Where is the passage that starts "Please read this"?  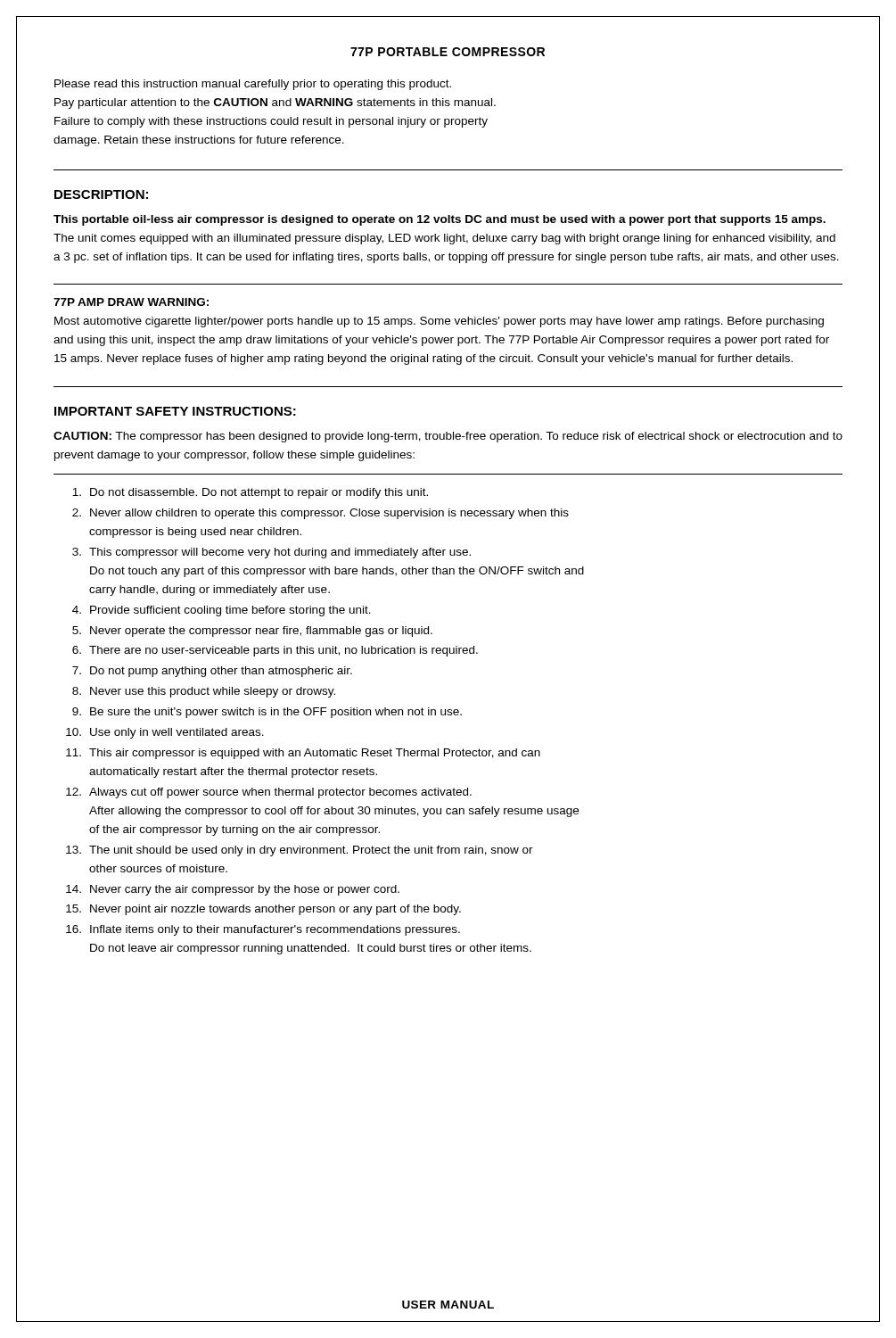(x=275, y=111)
